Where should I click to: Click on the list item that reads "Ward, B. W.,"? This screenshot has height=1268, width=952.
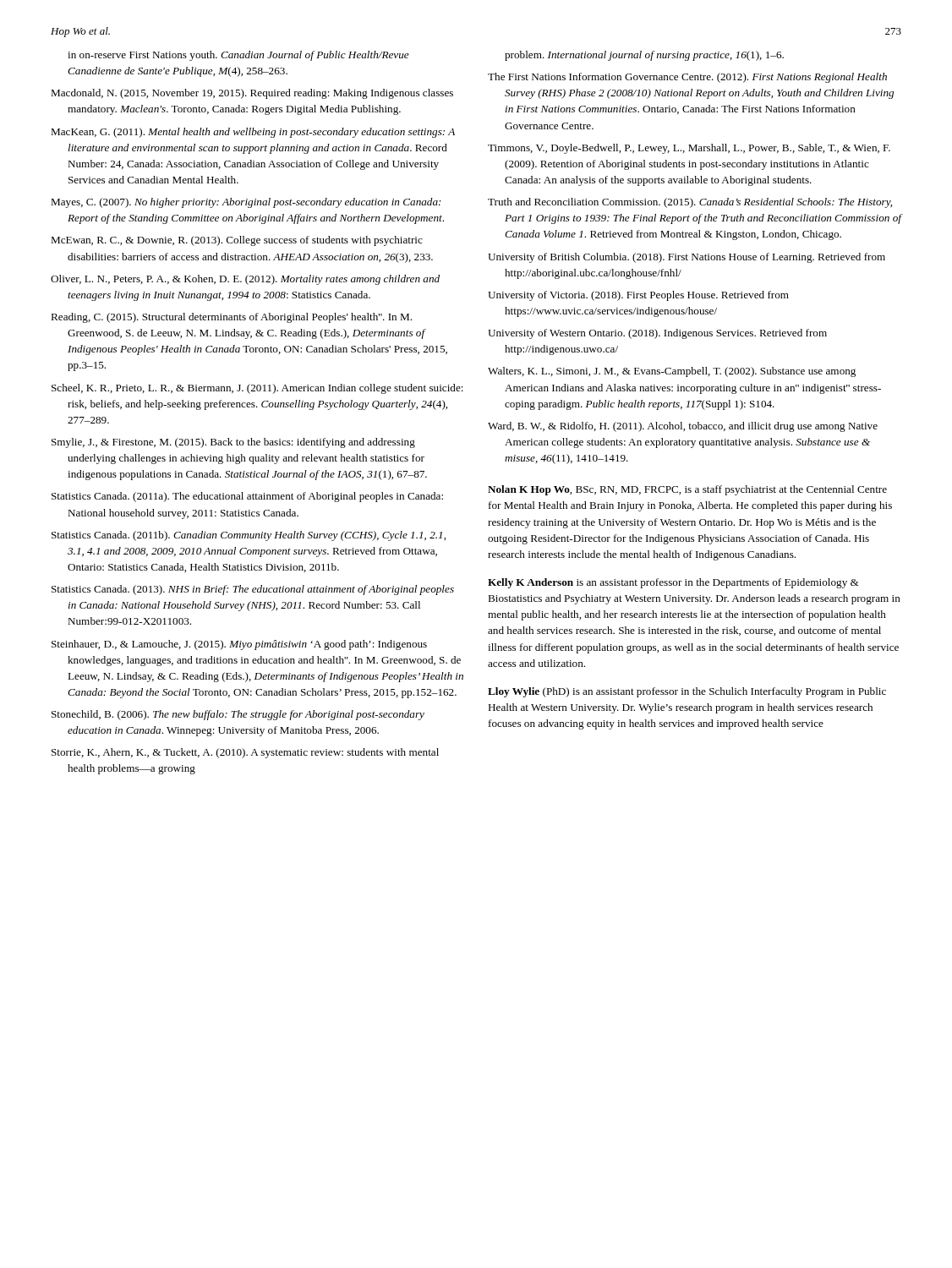click(x=683, y=442)
